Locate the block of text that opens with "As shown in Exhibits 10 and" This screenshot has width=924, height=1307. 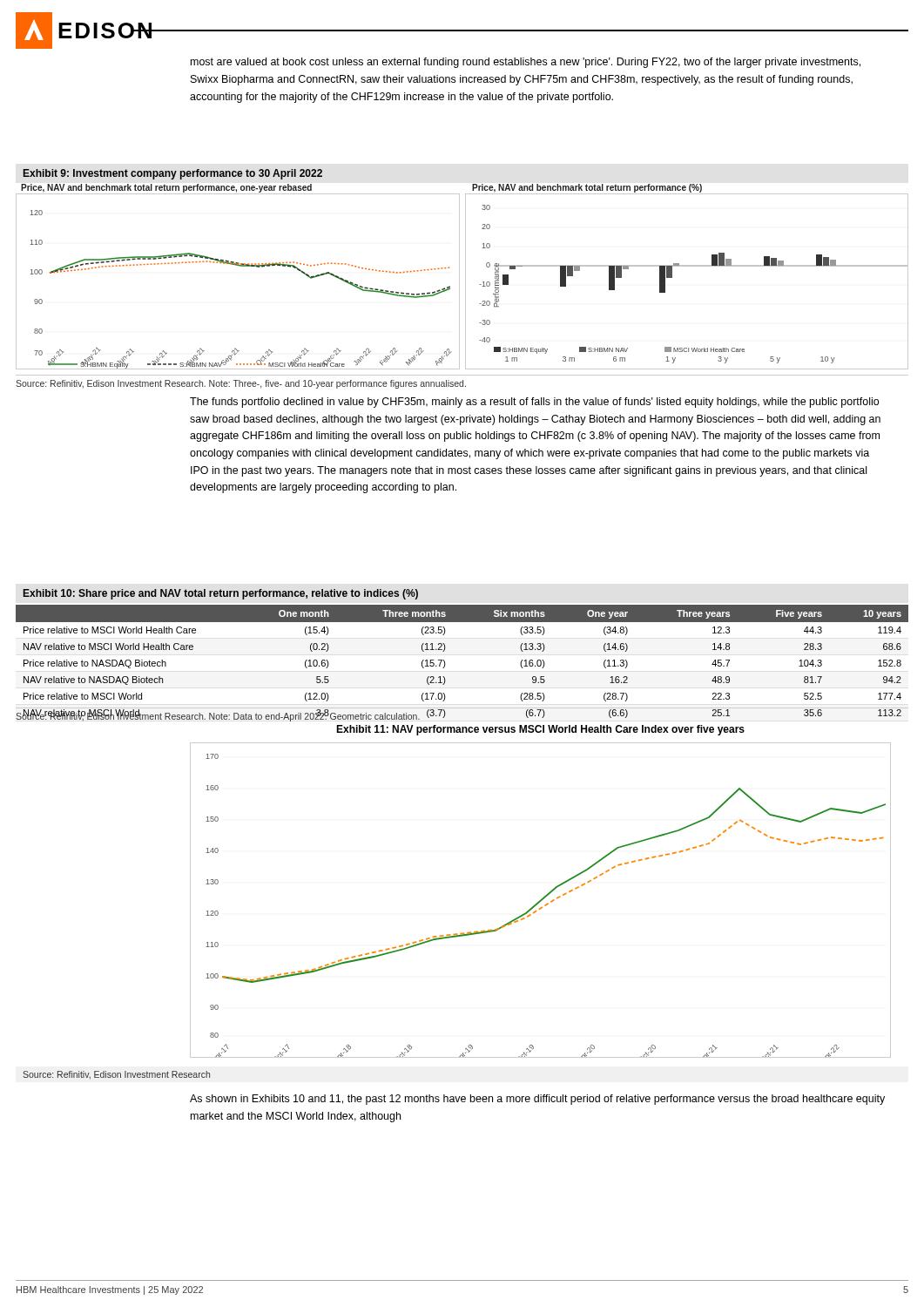[x=537, y=1107]
